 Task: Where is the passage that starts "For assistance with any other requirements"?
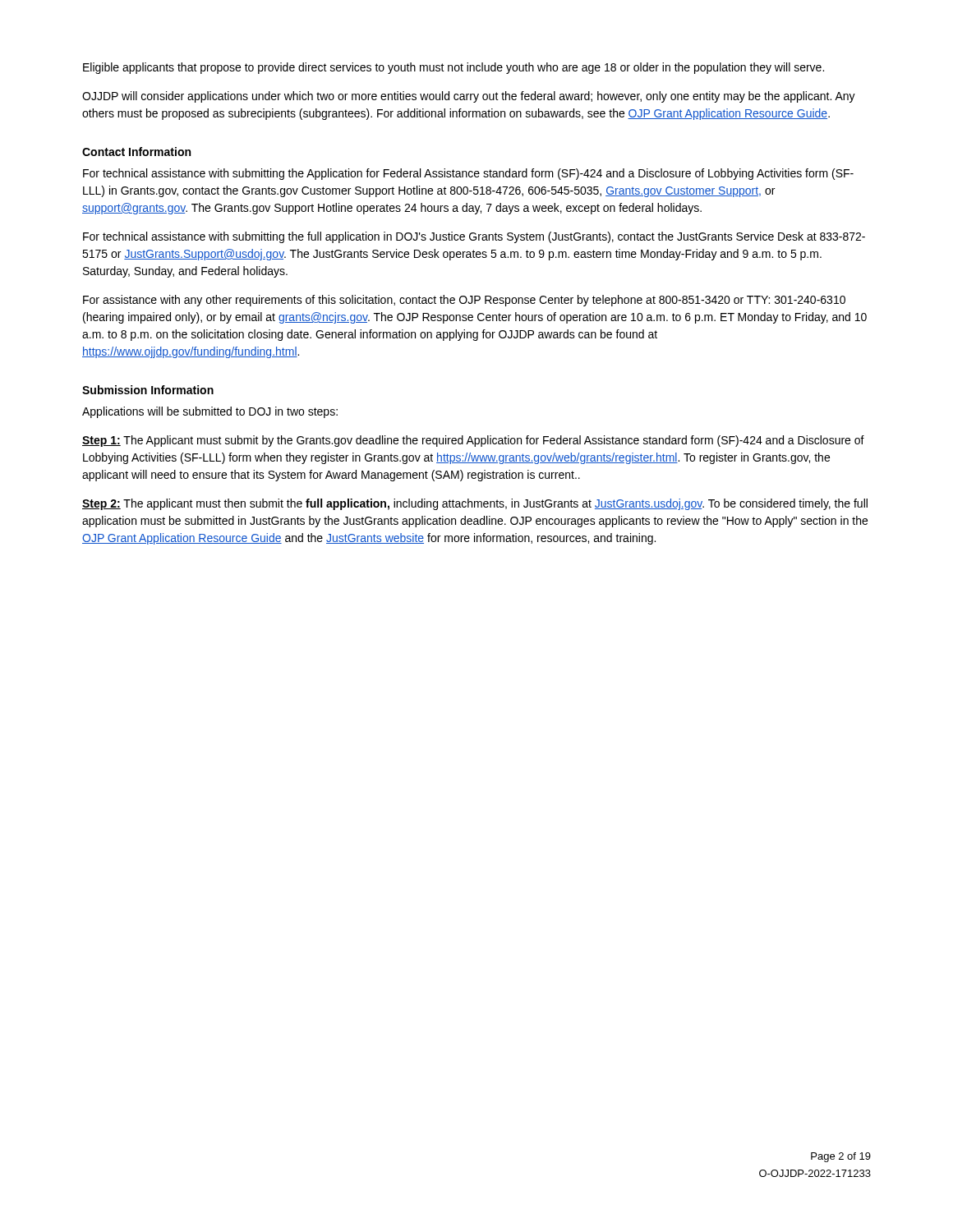[475, 326]
